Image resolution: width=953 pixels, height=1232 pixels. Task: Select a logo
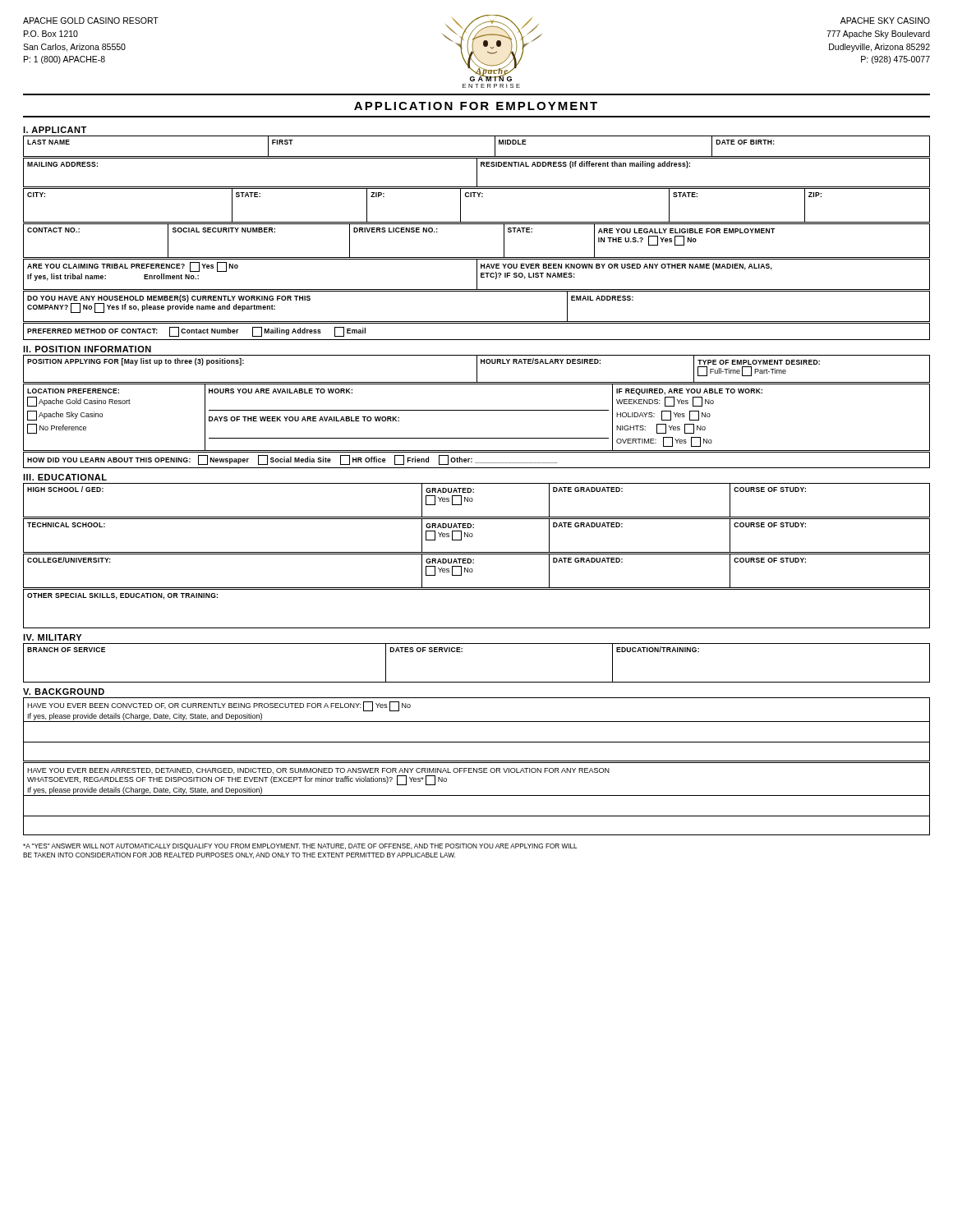pyautogui.click(x=492, y=52)
